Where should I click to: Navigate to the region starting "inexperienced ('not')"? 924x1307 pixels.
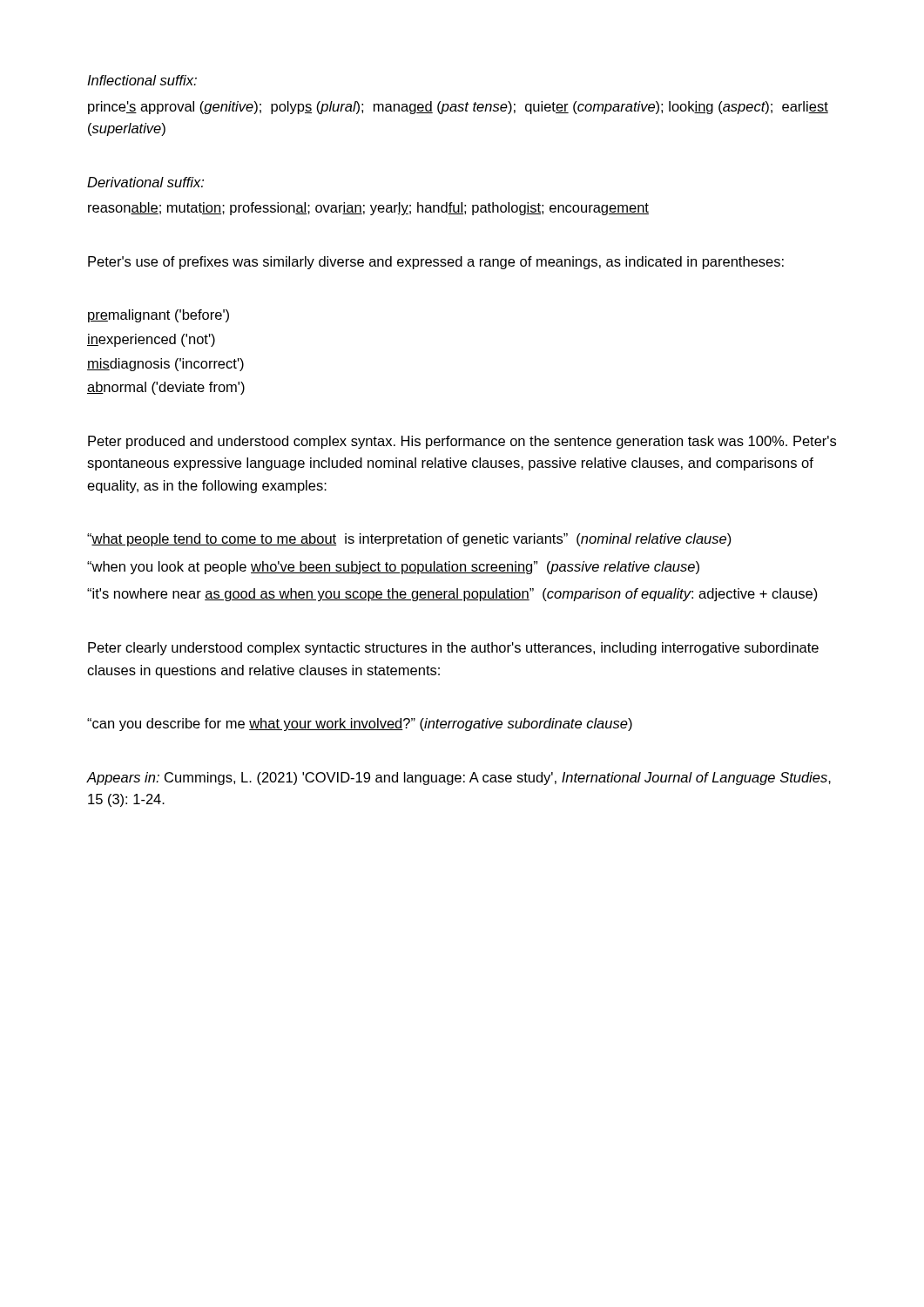click(x=151, y=340)
